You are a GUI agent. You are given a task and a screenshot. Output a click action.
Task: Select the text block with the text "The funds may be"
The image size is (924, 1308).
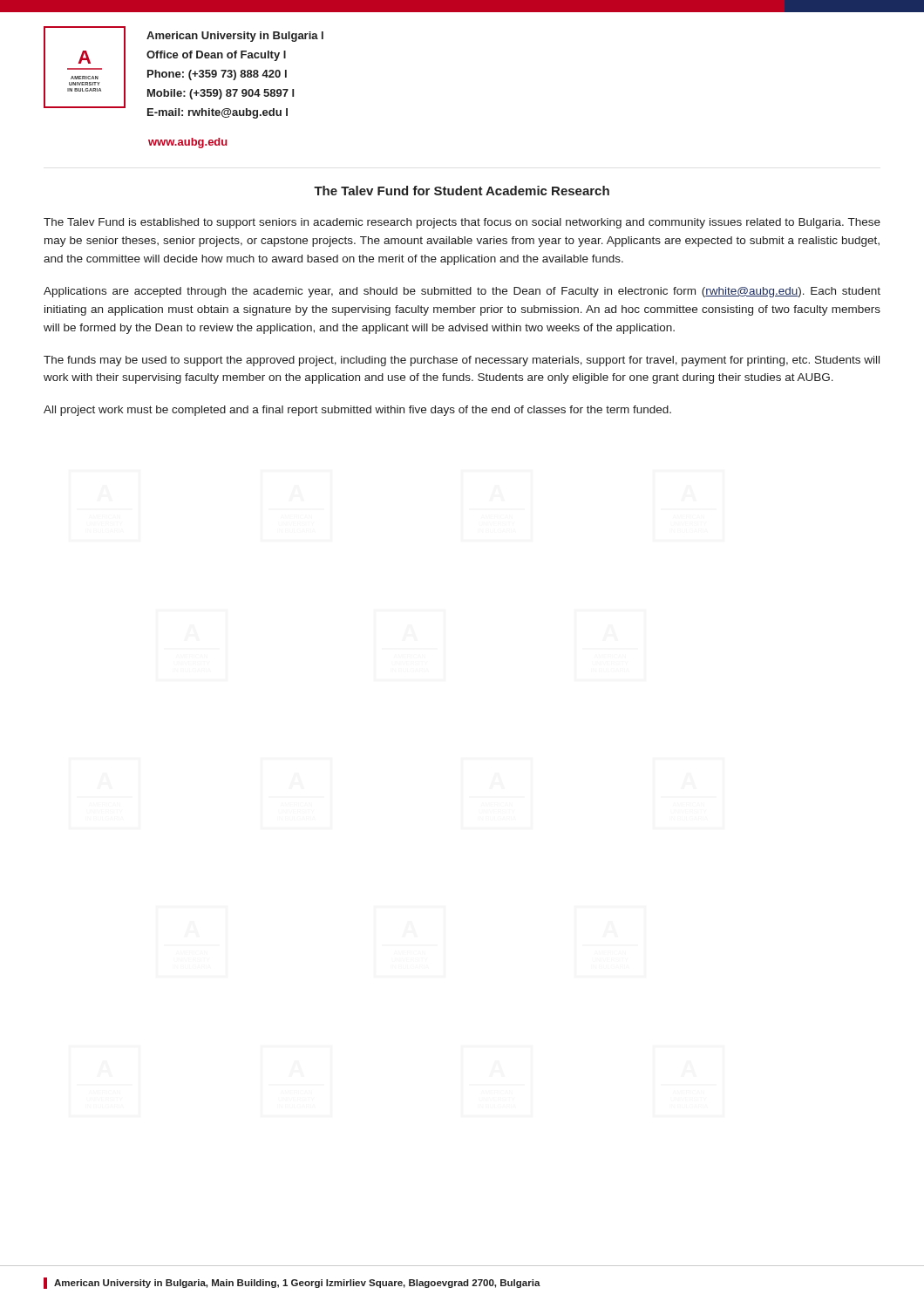click(462, 368)
